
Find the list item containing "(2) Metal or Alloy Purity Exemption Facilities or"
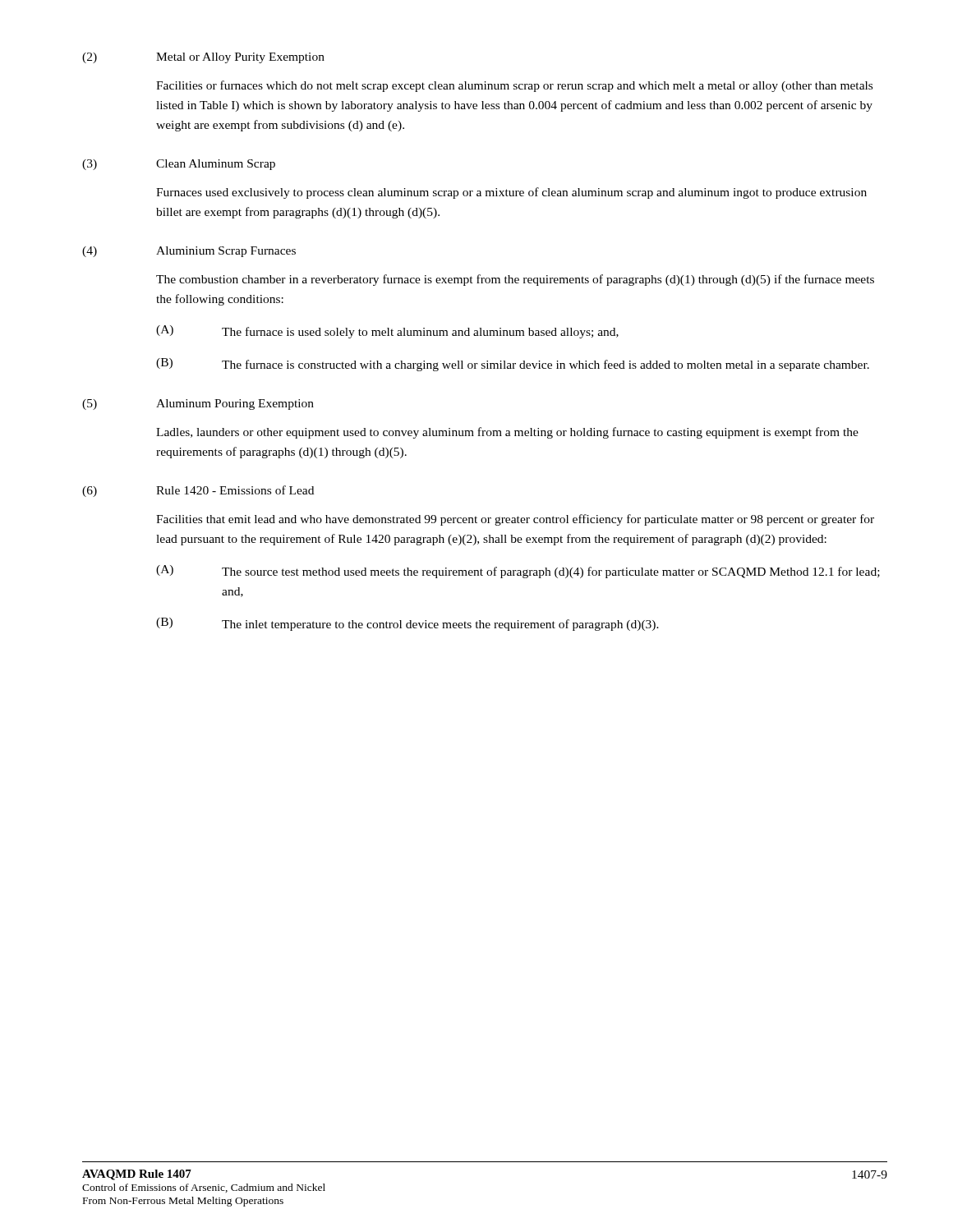485,92
